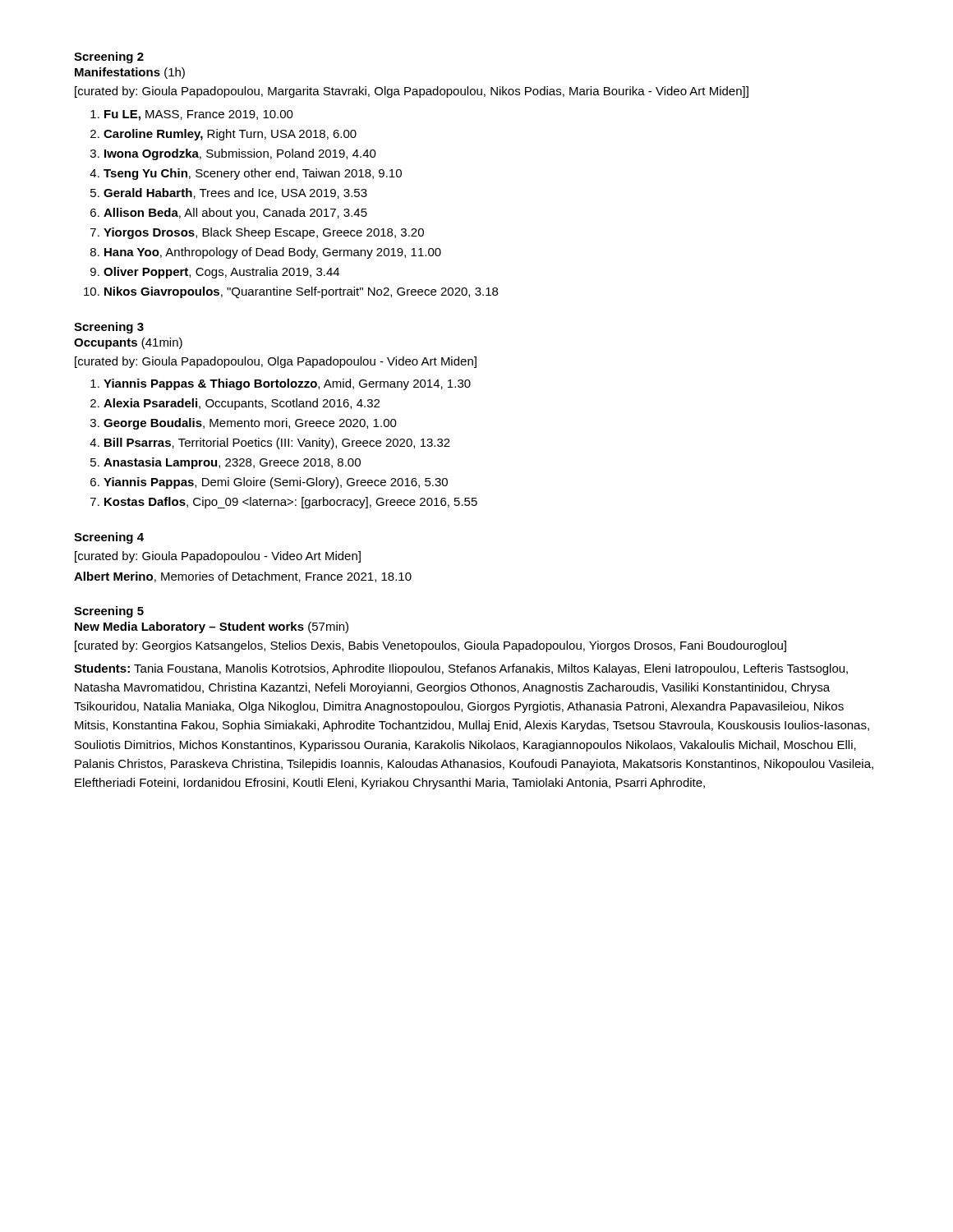
Task: Navigate to the passage starting "Hana Yoo, Anthropology"
Action: (x=272, y=251)
